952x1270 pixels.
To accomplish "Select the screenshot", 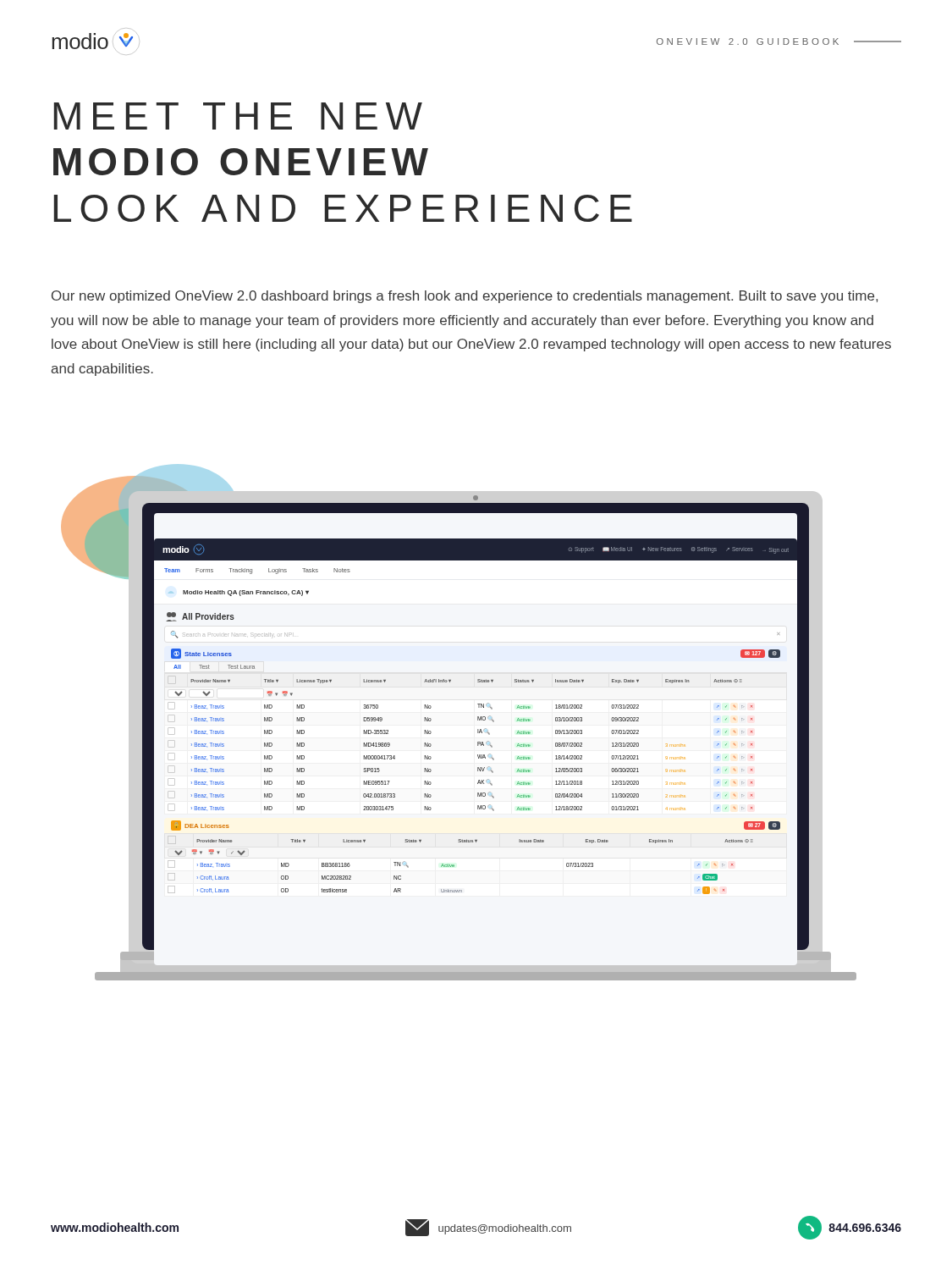I will [476, 770].
